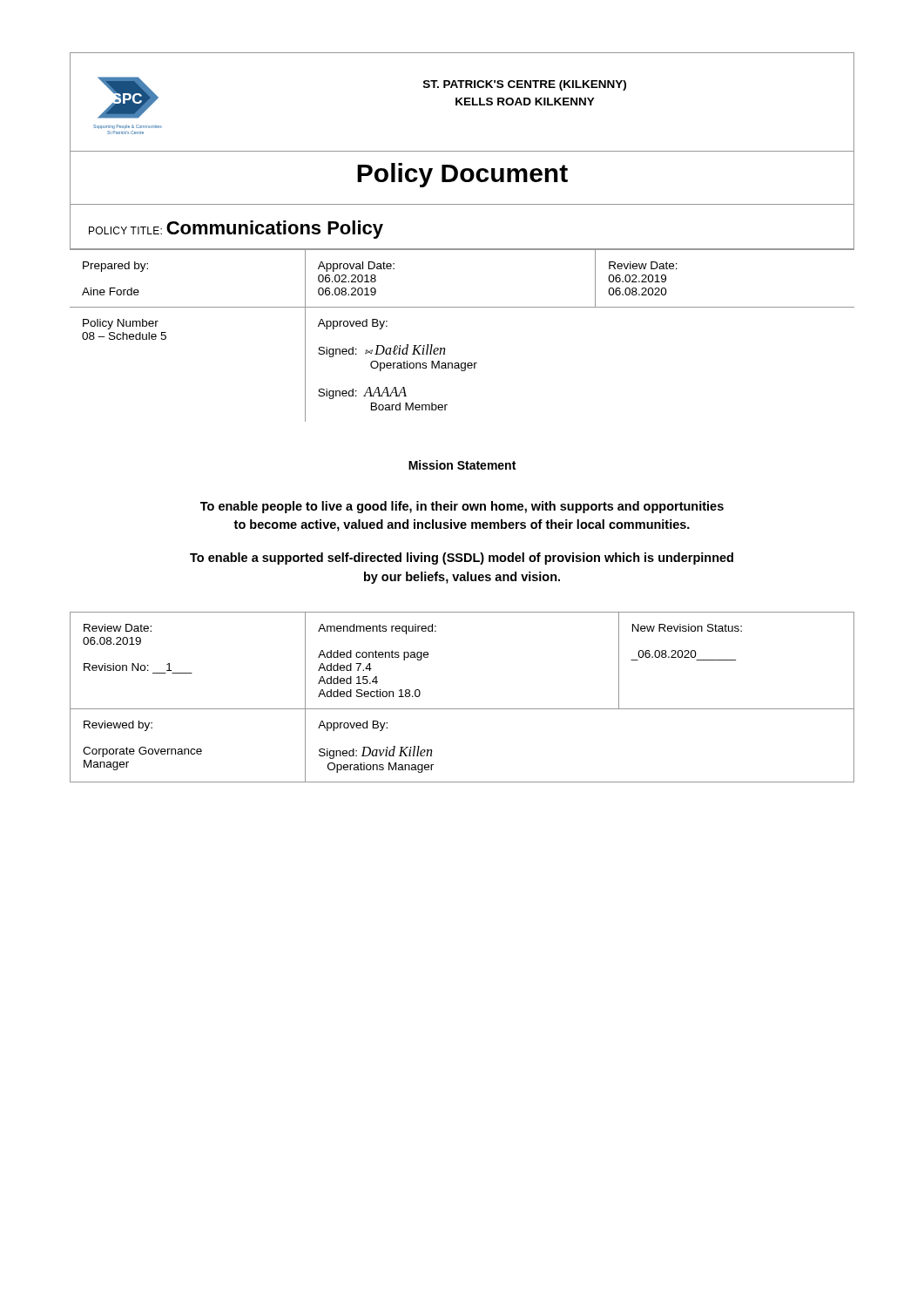
Task: Locate the element starting "Policy Document"
Action: [x=462, y=173]
